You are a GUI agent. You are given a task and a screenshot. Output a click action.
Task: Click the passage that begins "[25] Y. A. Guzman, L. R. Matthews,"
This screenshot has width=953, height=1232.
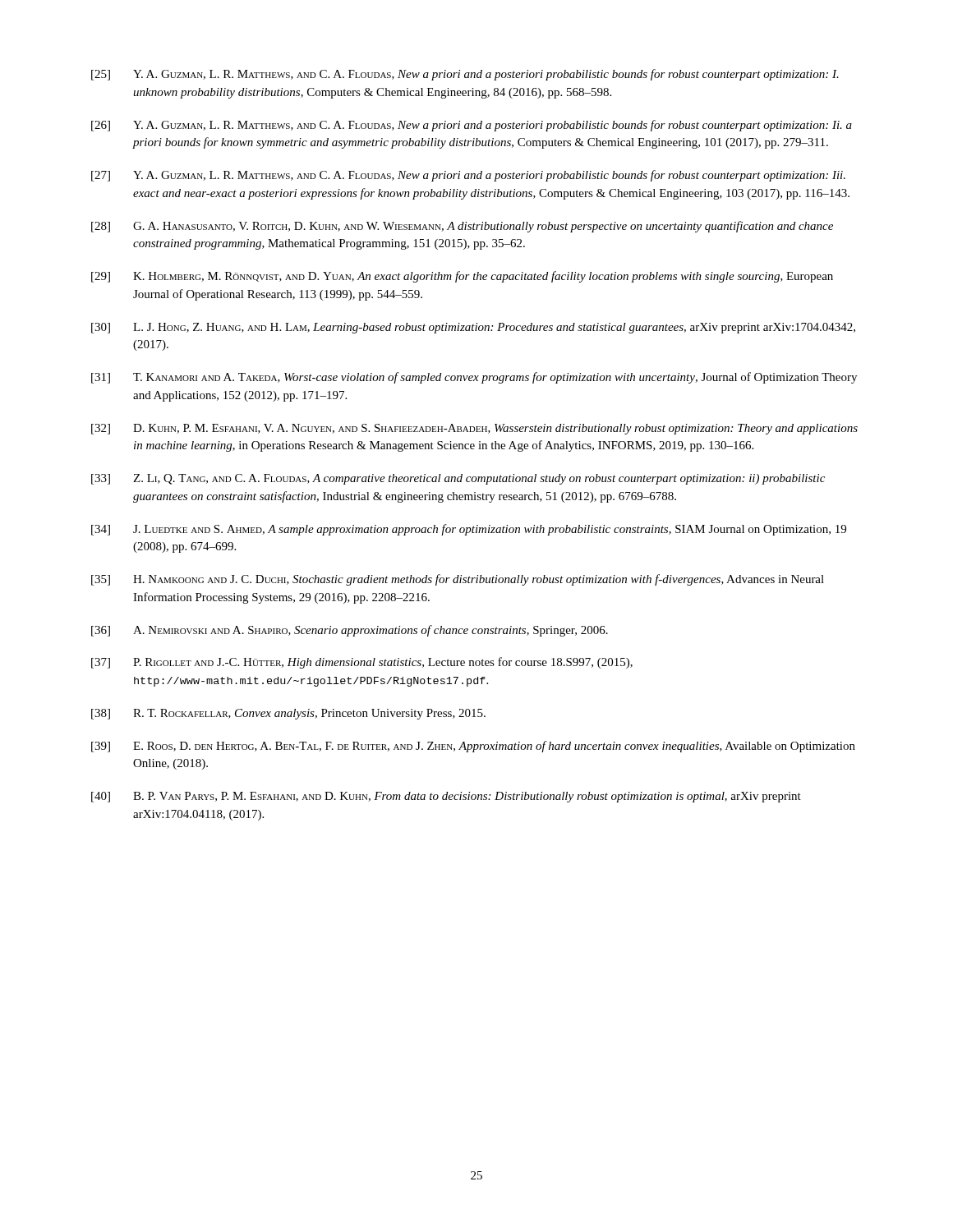(x=476, y=84)
